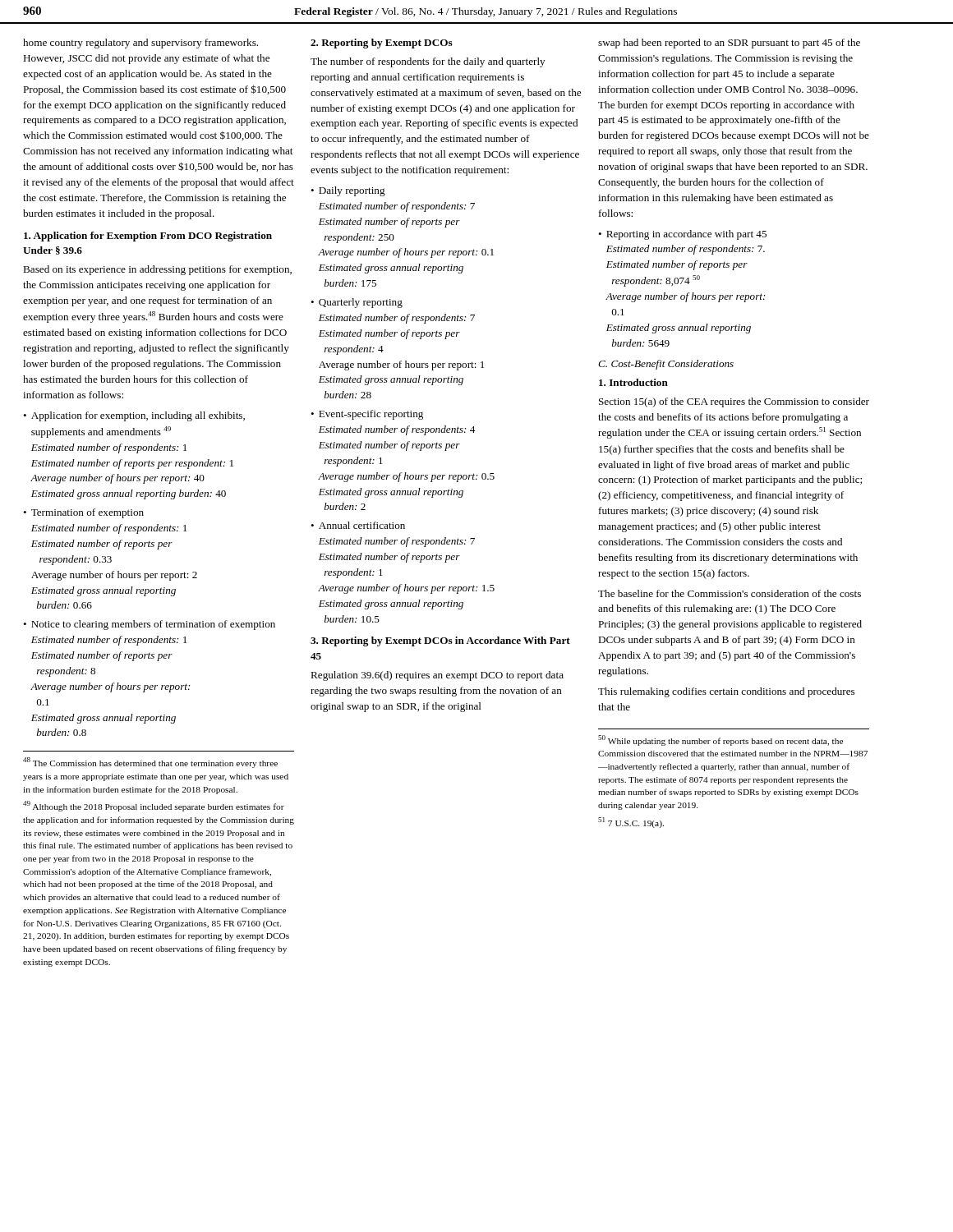
Task: Find the text block that reads "Regulation 39.6(d) requires an"
Action: [x=446, y=691]
